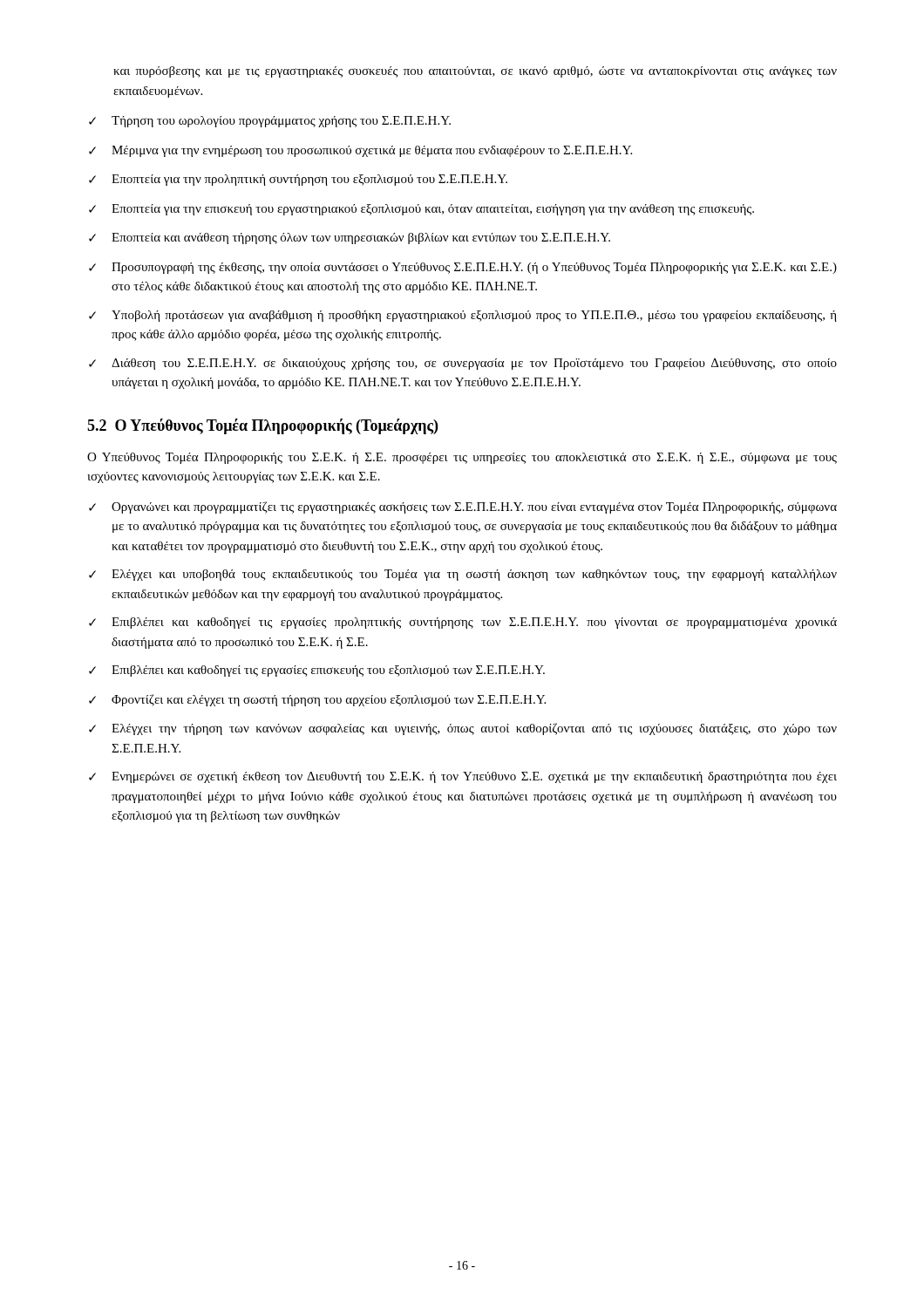
Task: Point to the text starting "✓ Επιβλέπει και καθοδηγεί τις εργασίες προληπτικής"
Action: pos(462,632)
